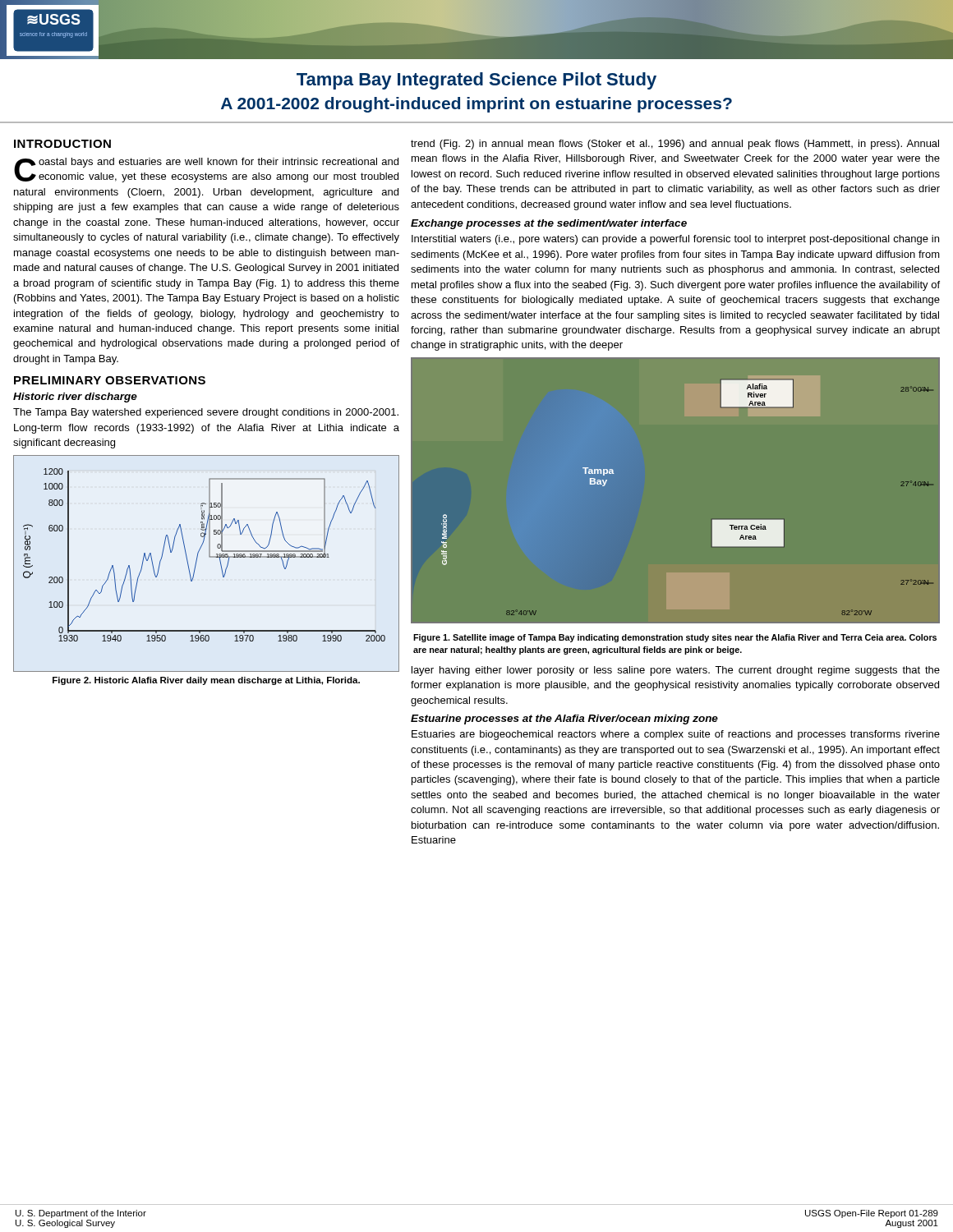Find the passage starting "The Tampa Bay watershed"
This screenshot has height=1232, width=953.
click(x=206, y=428)
